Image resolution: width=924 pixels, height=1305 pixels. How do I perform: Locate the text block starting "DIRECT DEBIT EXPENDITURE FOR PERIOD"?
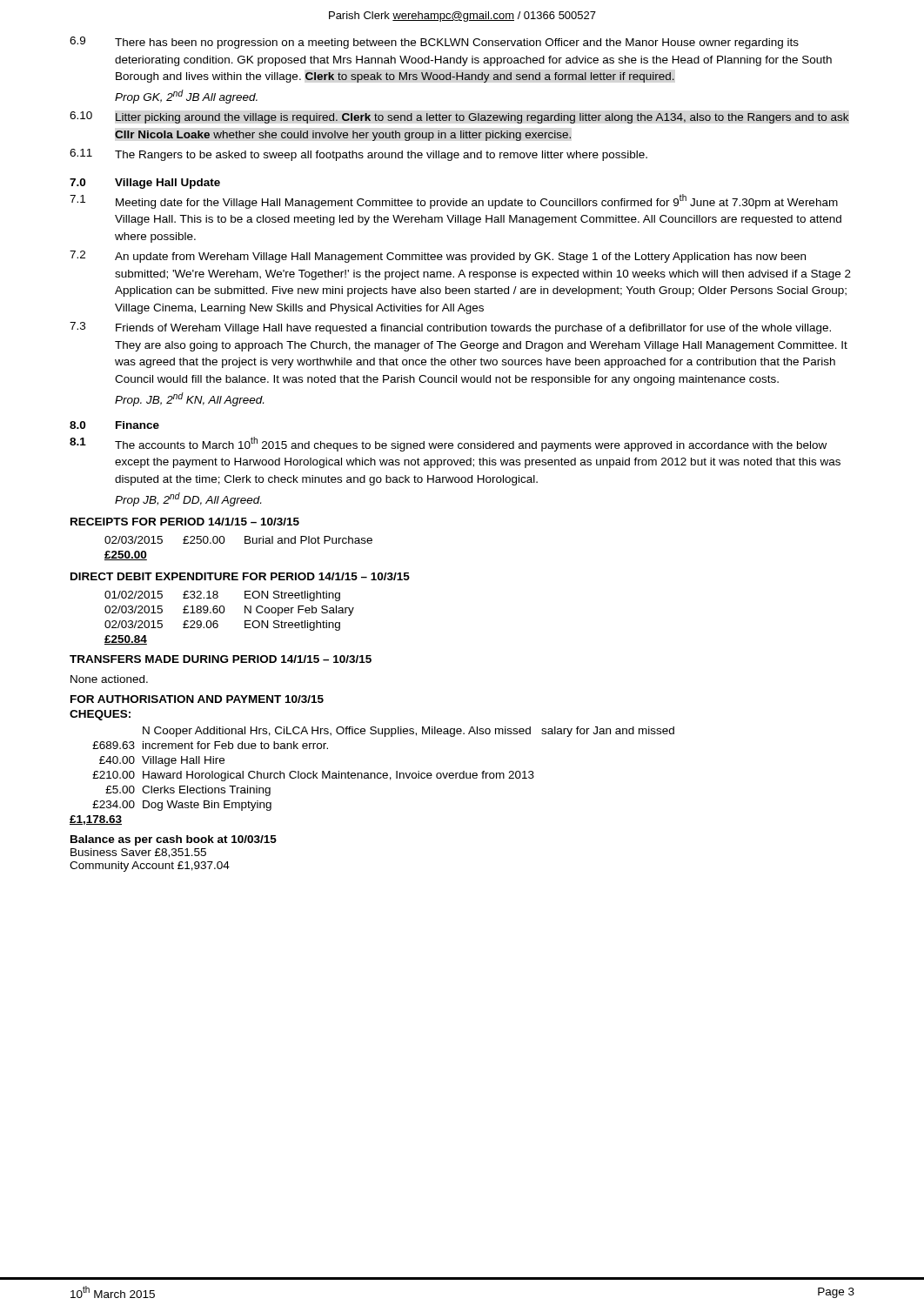pos(240,576)
